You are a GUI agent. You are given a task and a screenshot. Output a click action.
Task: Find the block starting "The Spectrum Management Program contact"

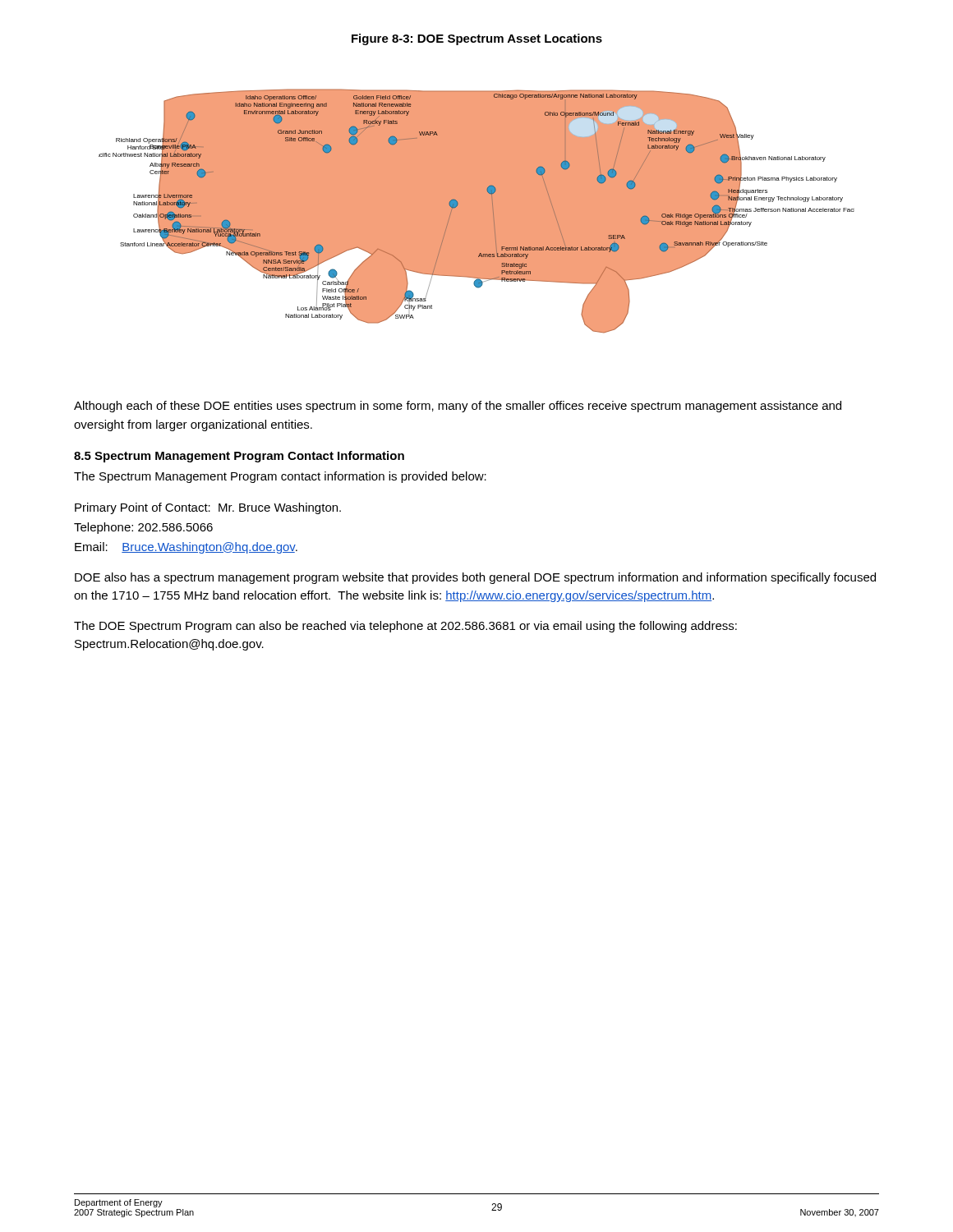280,476
